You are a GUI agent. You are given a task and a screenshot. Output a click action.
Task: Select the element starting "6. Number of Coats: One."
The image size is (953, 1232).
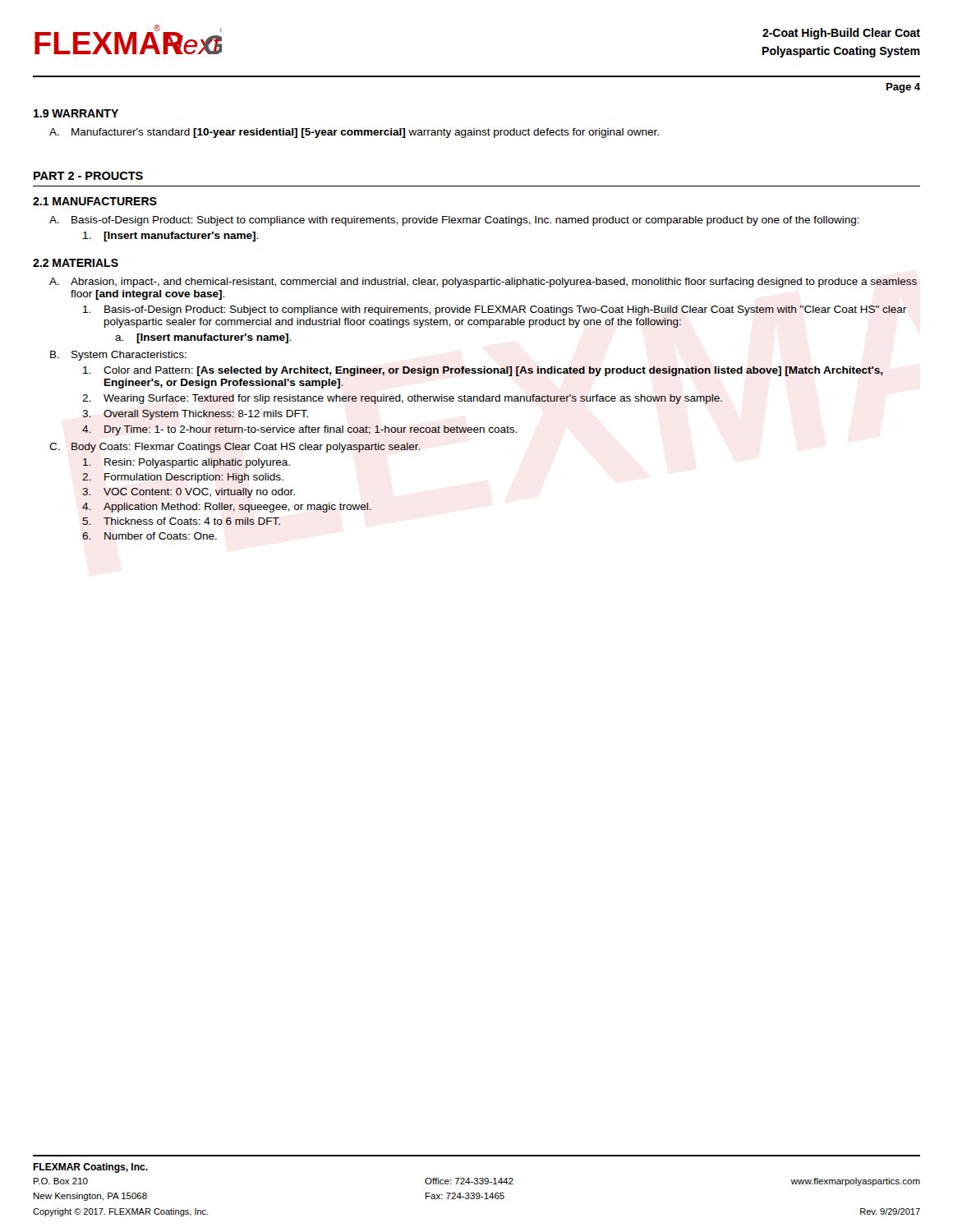tap(150, 536)
